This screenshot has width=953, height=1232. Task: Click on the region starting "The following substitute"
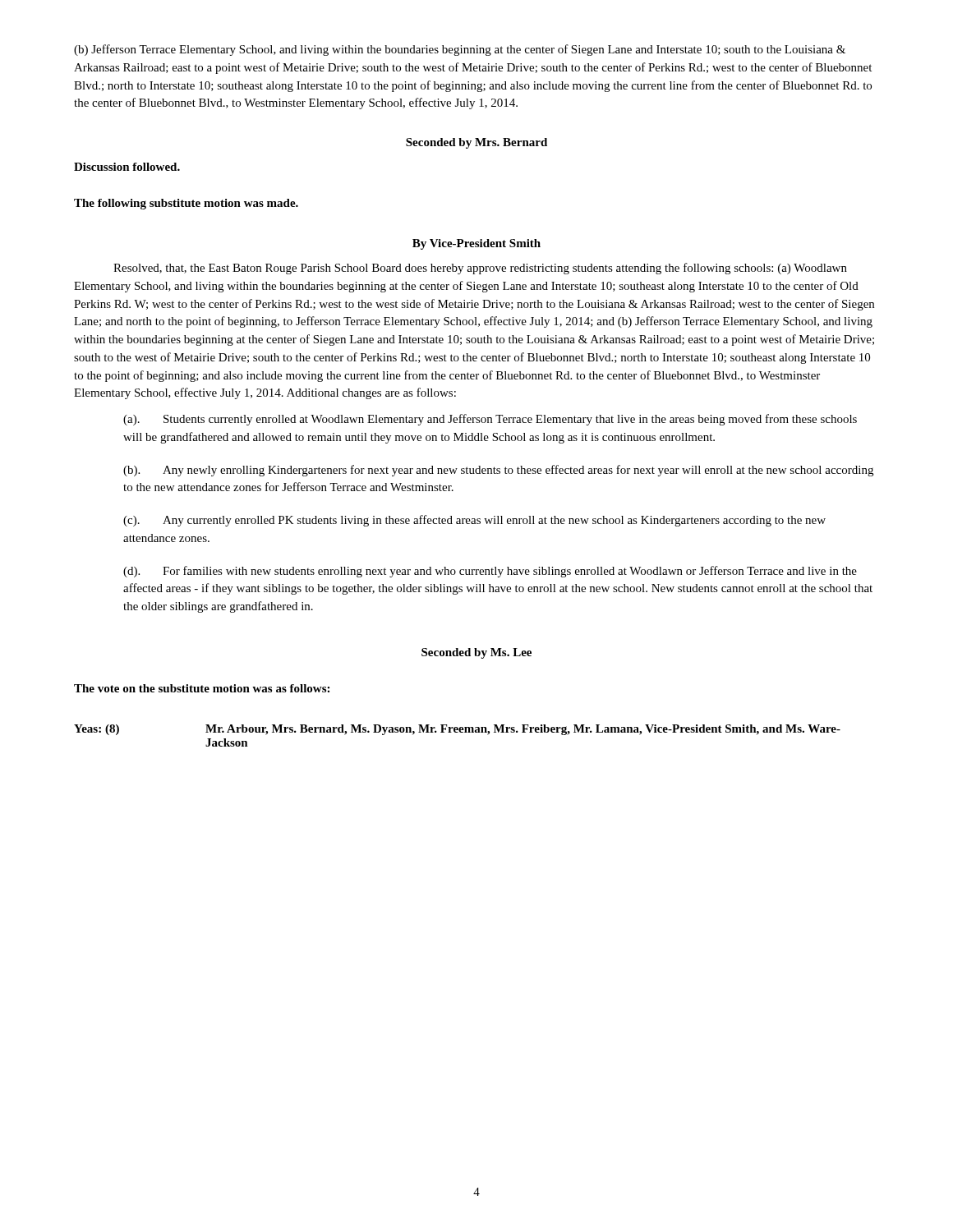[x=186, y=202]
